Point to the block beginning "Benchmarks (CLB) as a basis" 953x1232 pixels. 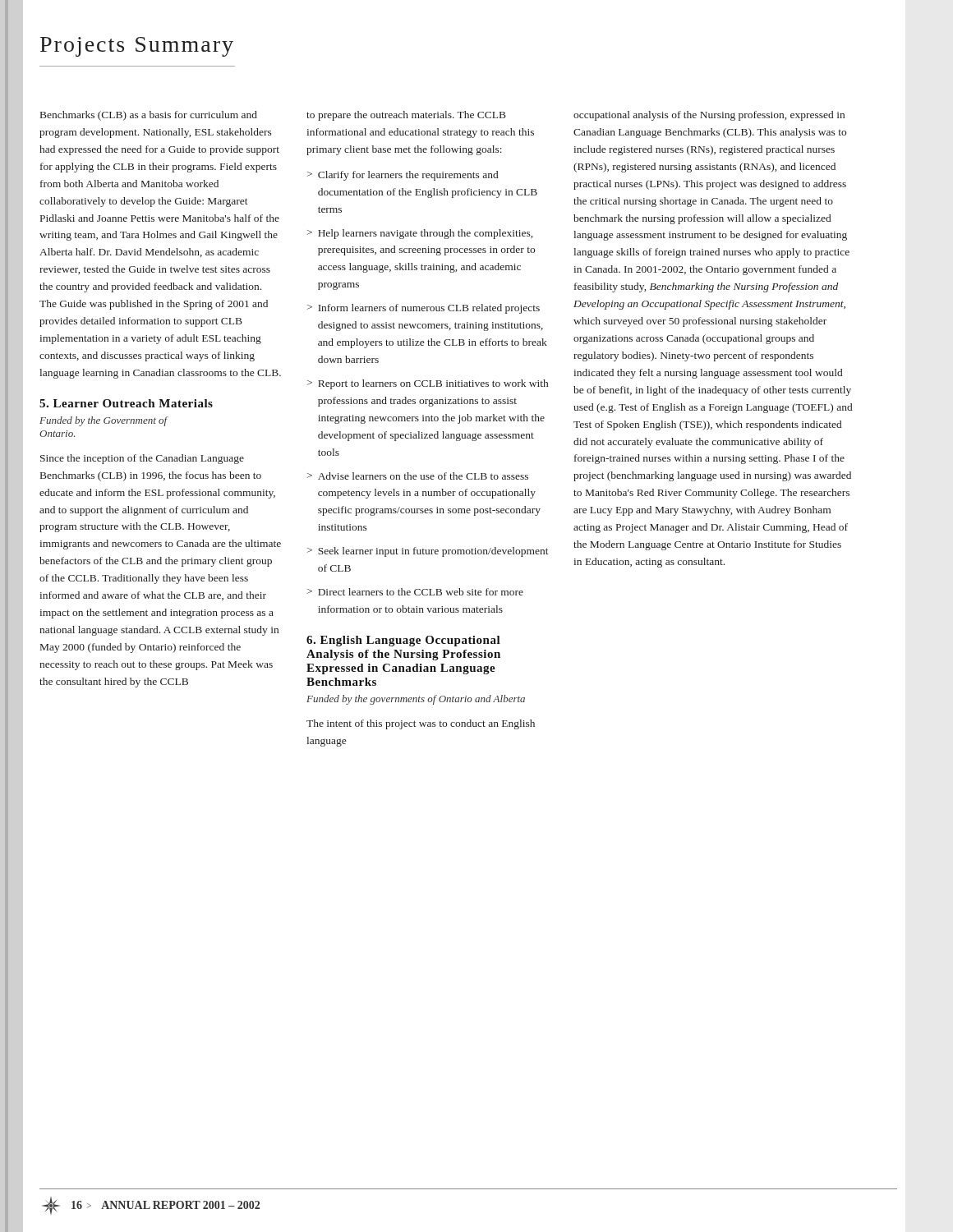point(161,244)
